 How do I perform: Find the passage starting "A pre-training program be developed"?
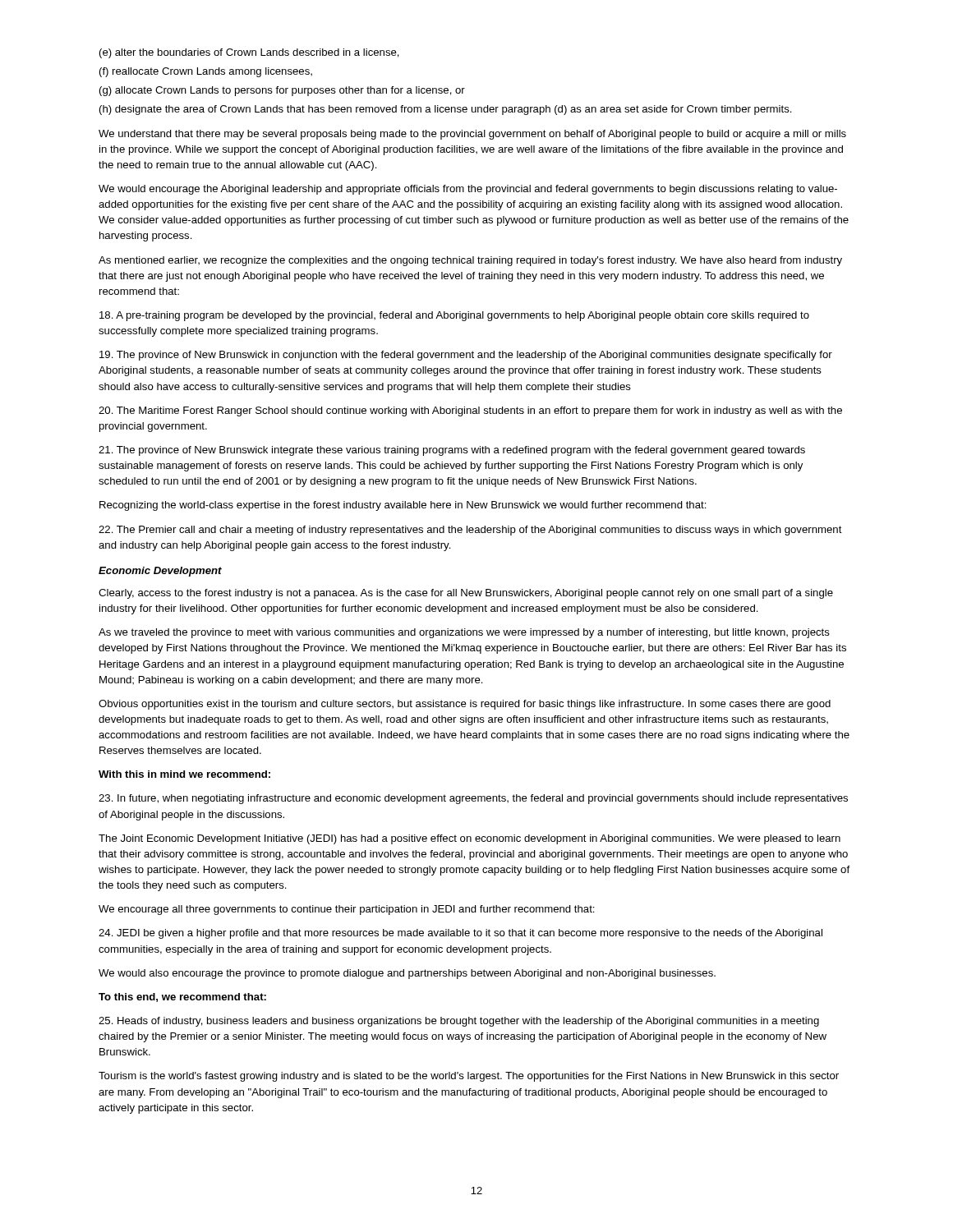click(x=454, y=323)
